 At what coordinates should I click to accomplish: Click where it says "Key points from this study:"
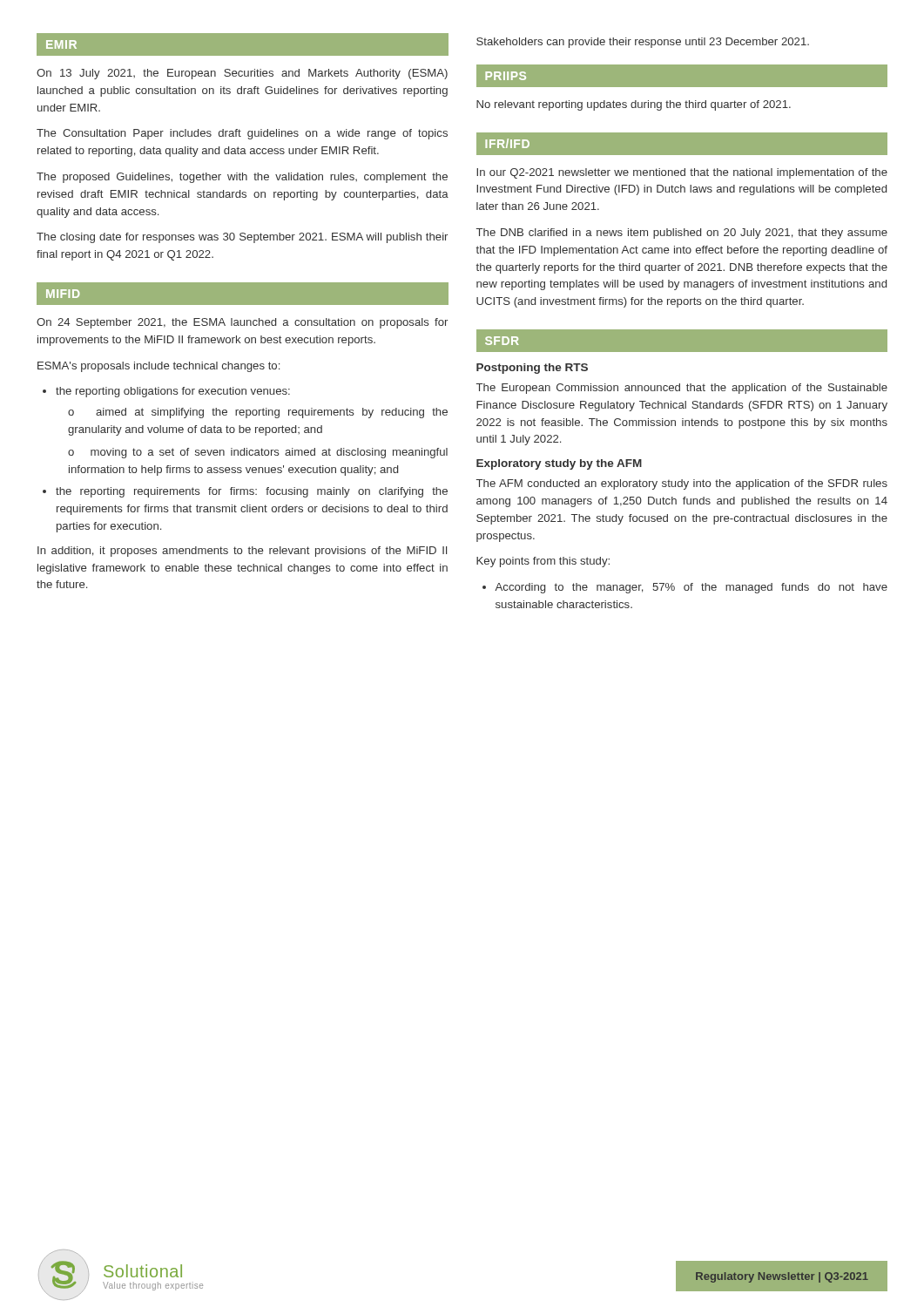(x=543, y=561)
